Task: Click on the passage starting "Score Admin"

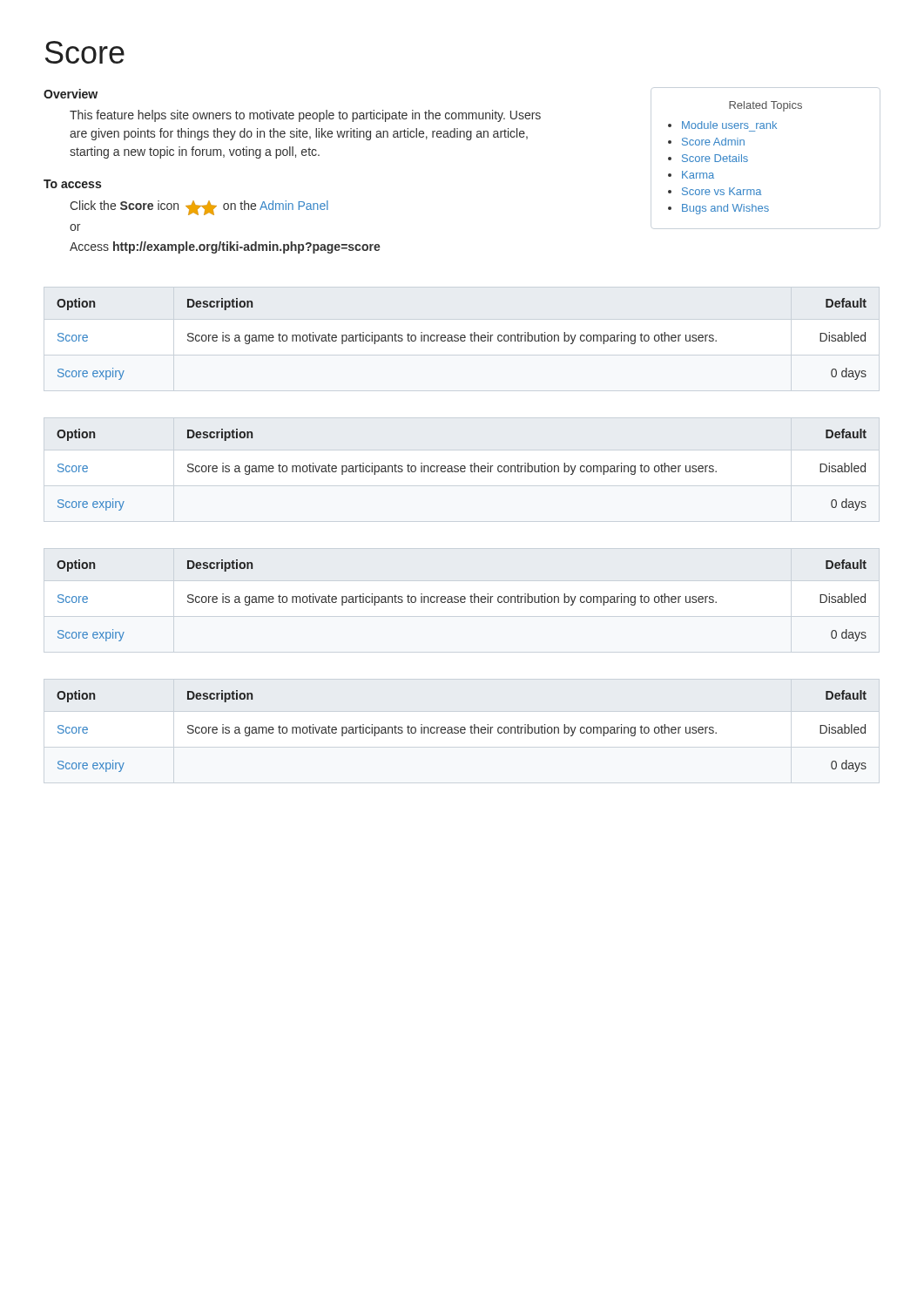Action: (713, 142)
